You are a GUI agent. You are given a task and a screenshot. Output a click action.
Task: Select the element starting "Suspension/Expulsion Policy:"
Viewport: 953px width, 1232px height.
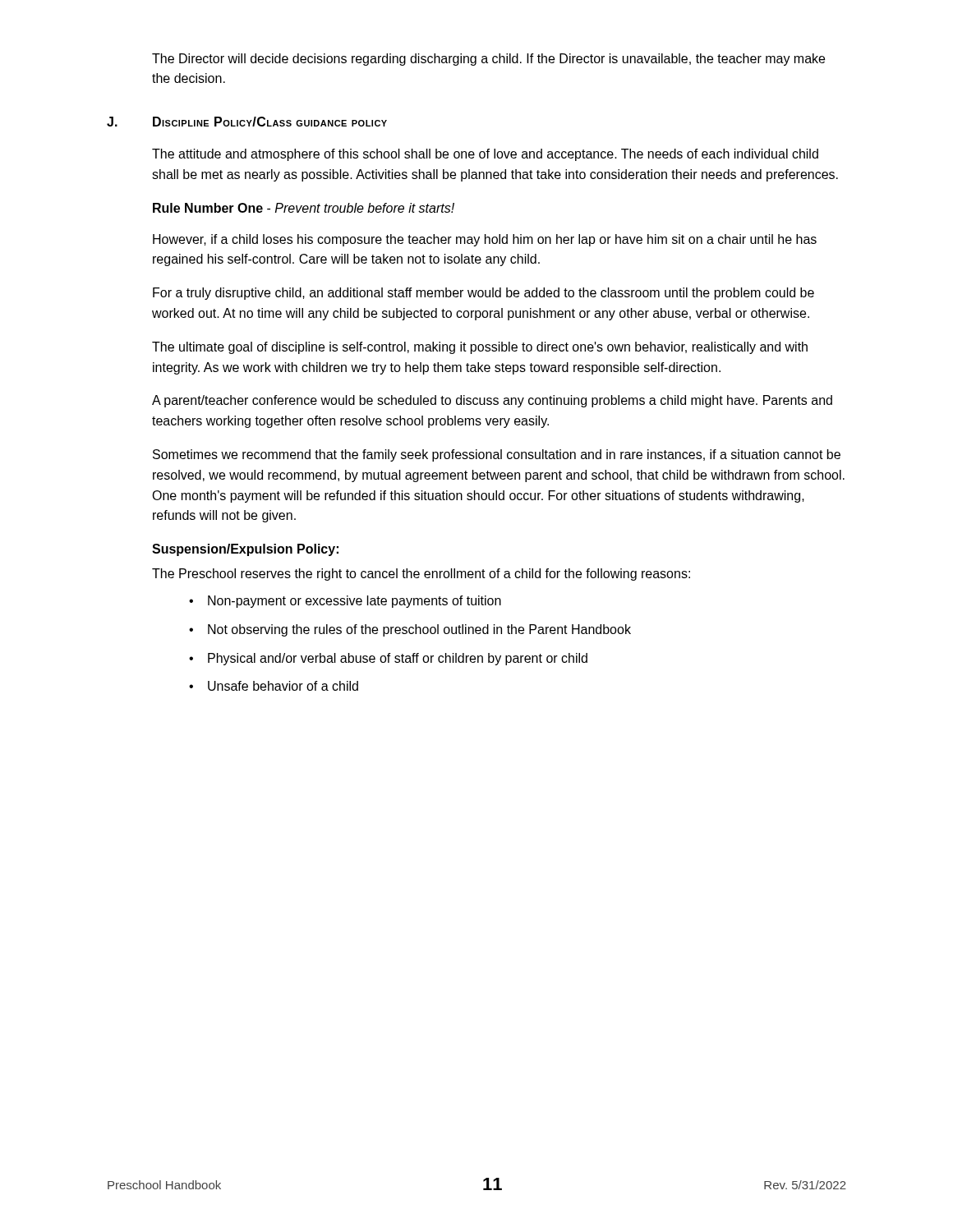tap(246, 549)
